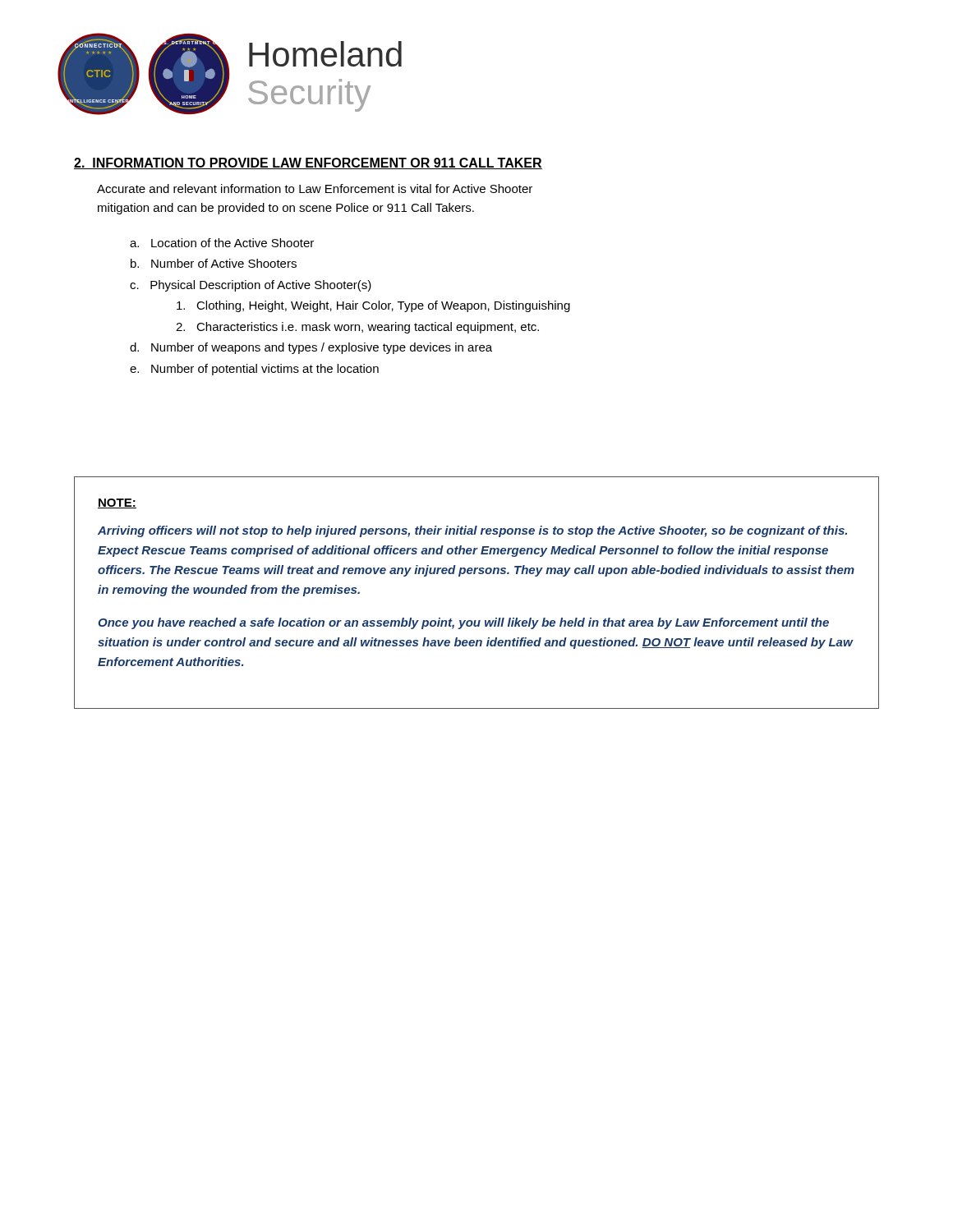Locate the list item that reads "a. Location of the Active Shooter"

coord(222,242)
